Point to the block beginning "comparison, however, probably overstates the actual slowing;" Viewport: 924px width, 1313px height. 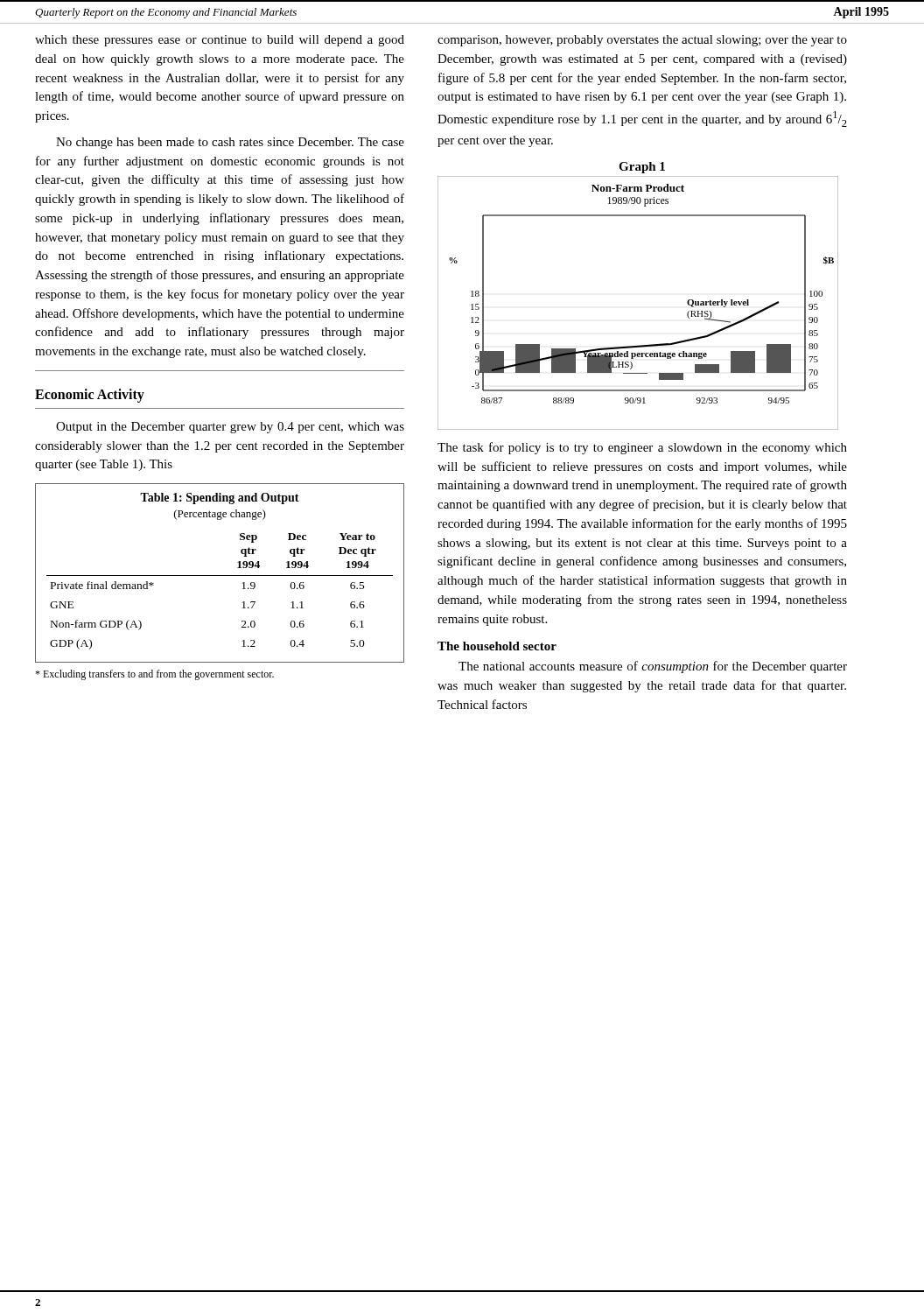click(x=642, y=91)
